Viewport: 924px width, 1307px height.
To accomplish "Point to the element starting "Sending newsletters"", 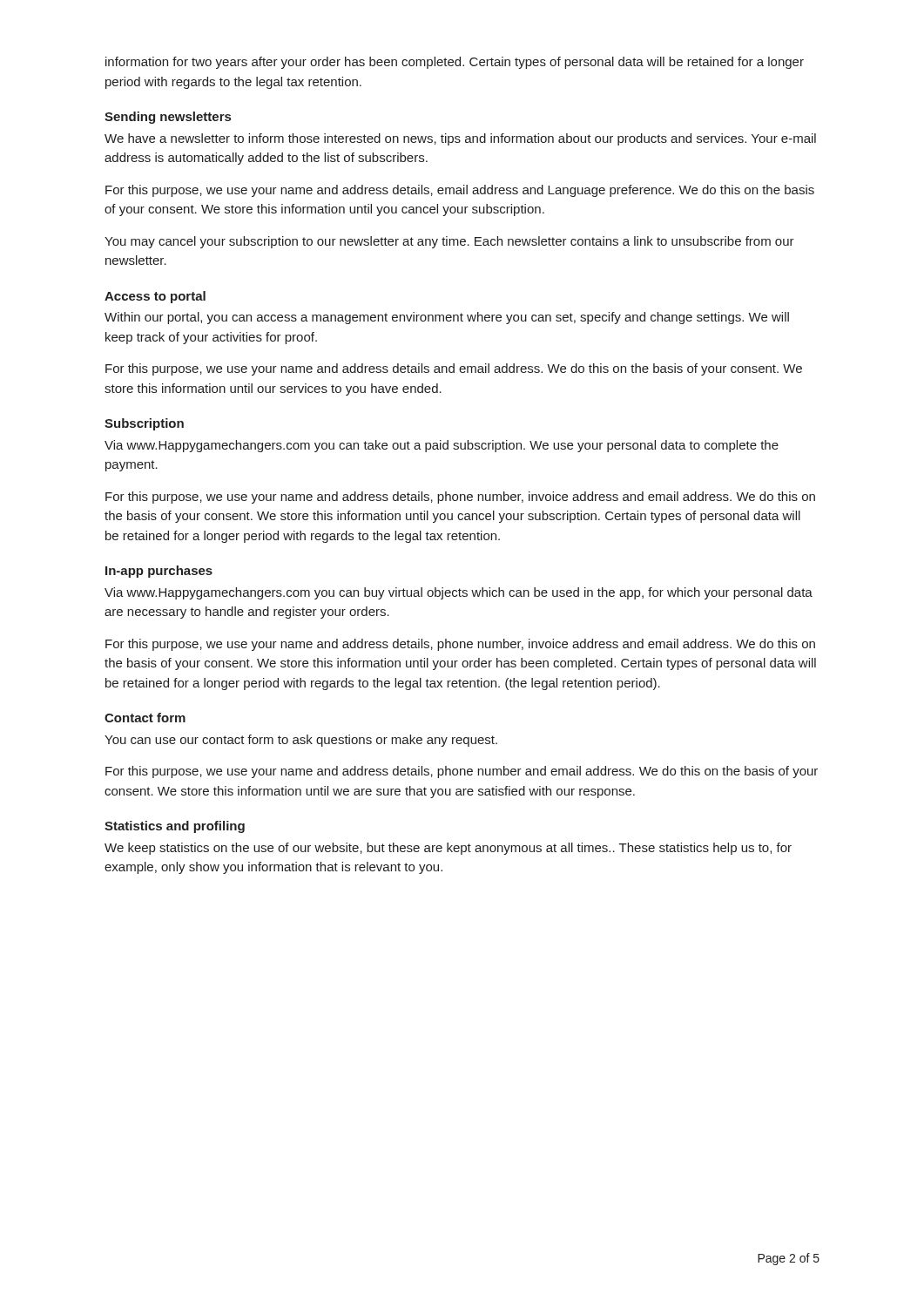I will pos(168,118).
